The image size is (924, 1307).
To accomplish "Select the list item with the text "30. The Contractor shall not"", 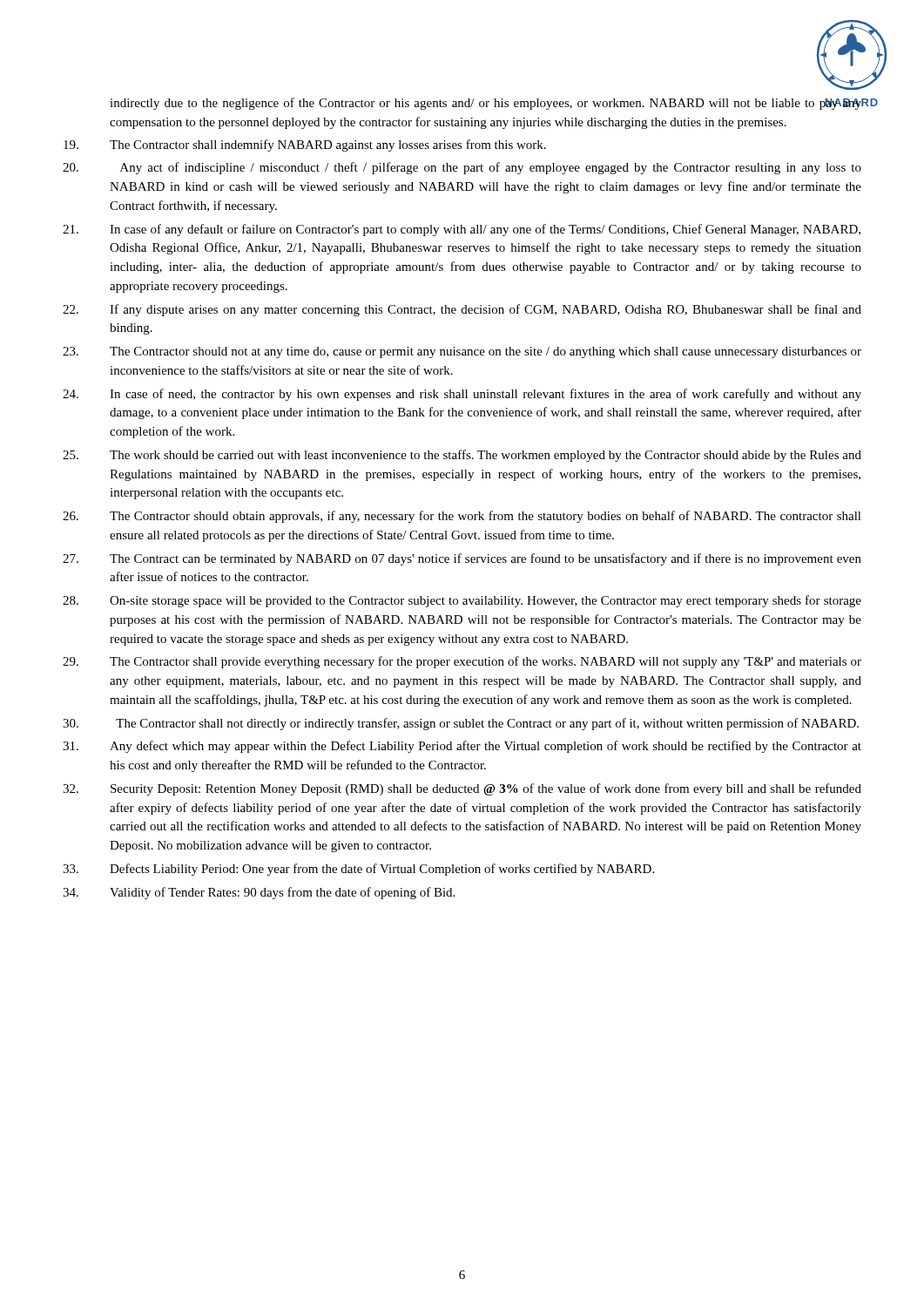I will [x=462, y=723].
